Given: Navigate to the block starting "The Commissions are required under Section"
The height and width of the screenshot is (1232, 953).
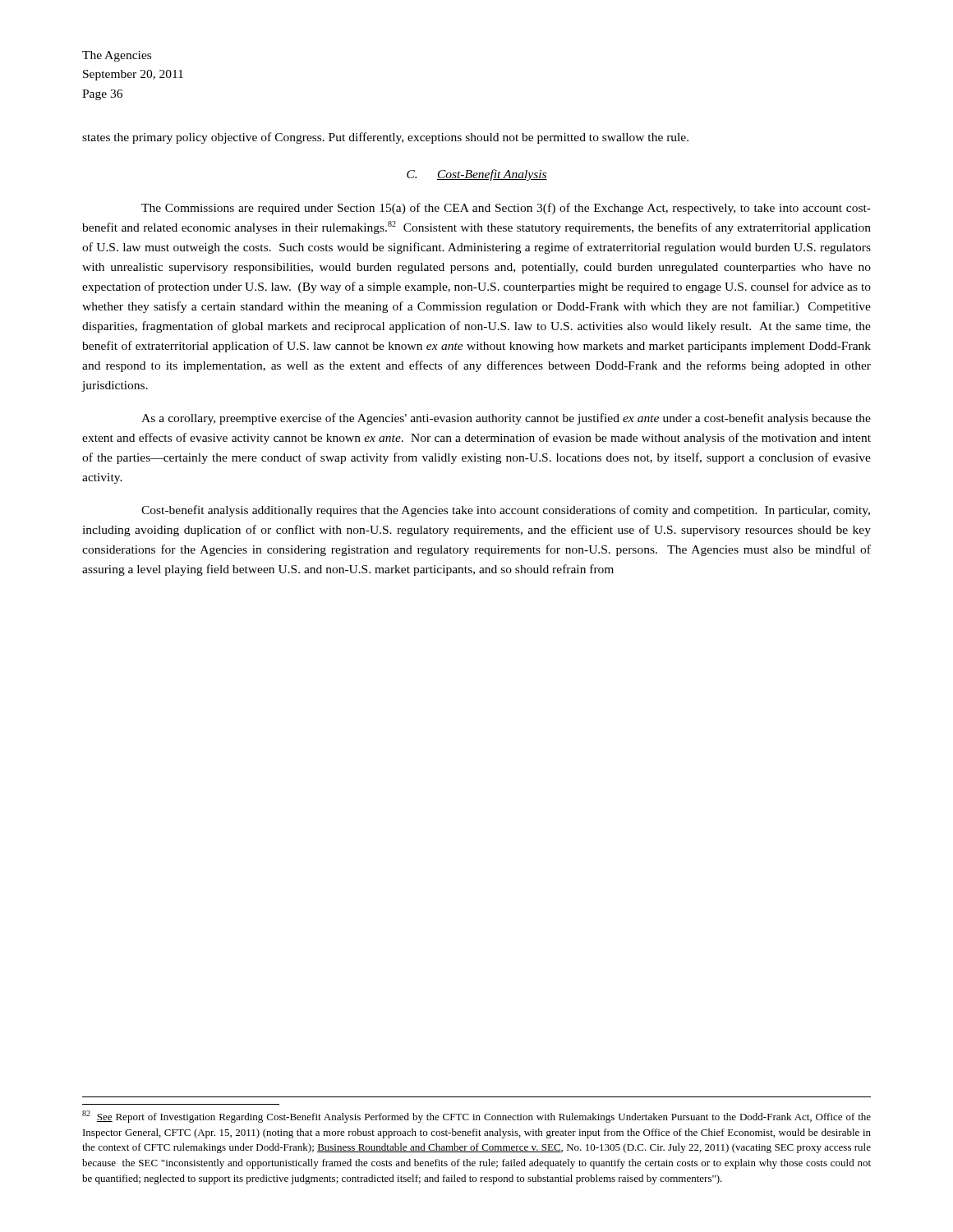Looking at the screenshot, I should (x=506, y=209).
